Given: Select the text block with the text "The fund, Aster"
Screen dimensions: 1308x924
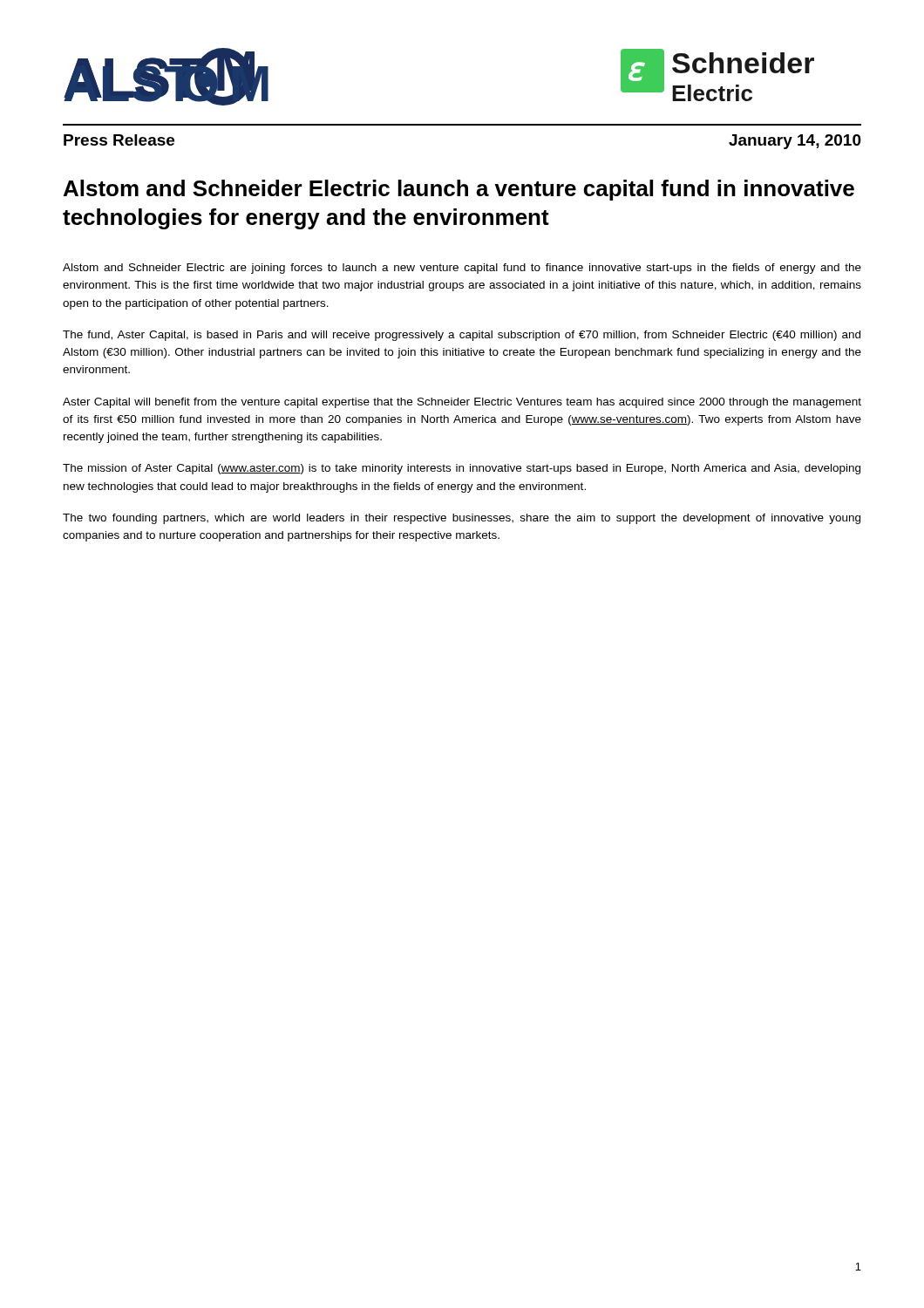Looking at the screenshot, I should (x=462, y=352).
